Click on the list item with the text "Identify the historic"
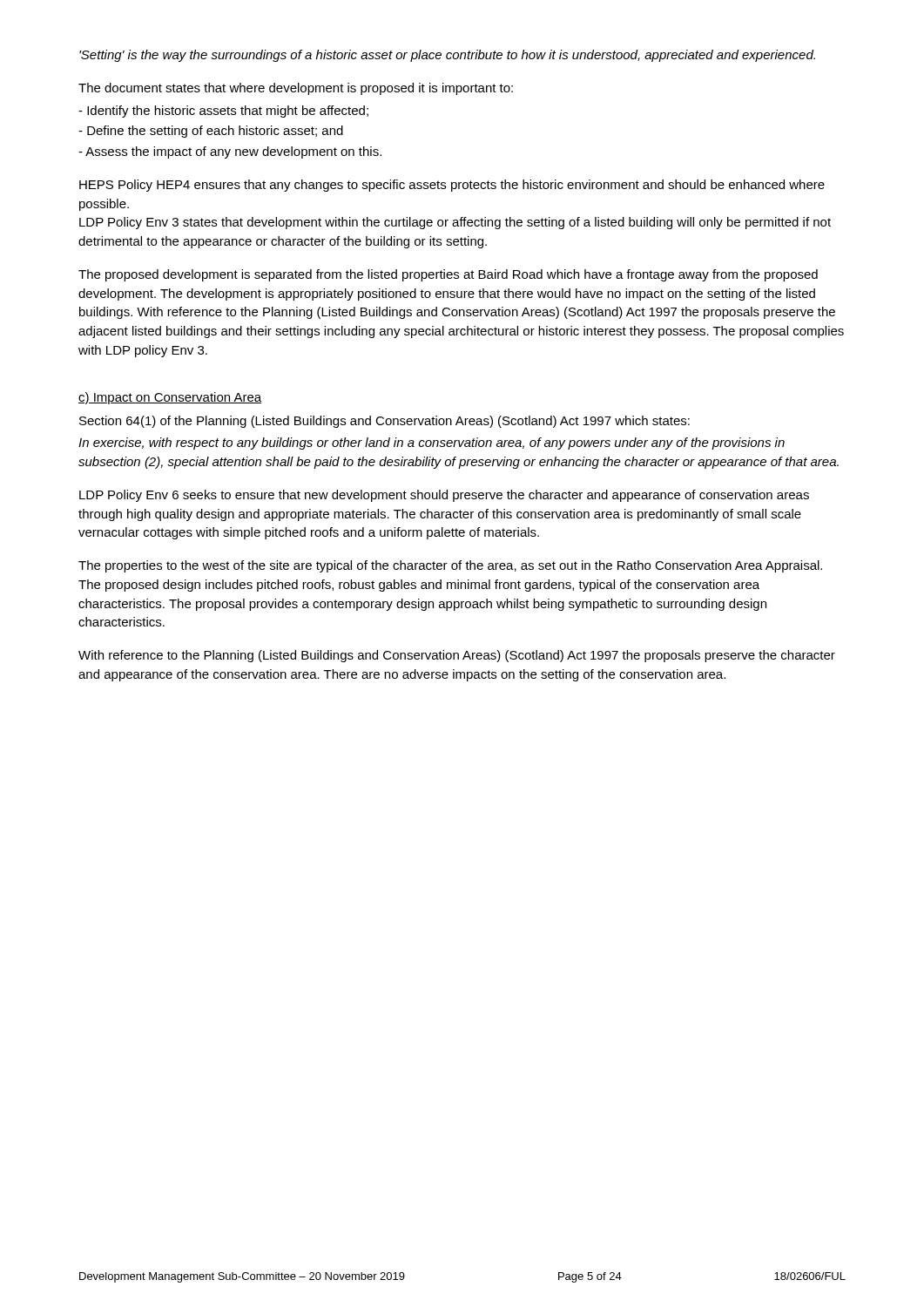 (x=224, y=110)
